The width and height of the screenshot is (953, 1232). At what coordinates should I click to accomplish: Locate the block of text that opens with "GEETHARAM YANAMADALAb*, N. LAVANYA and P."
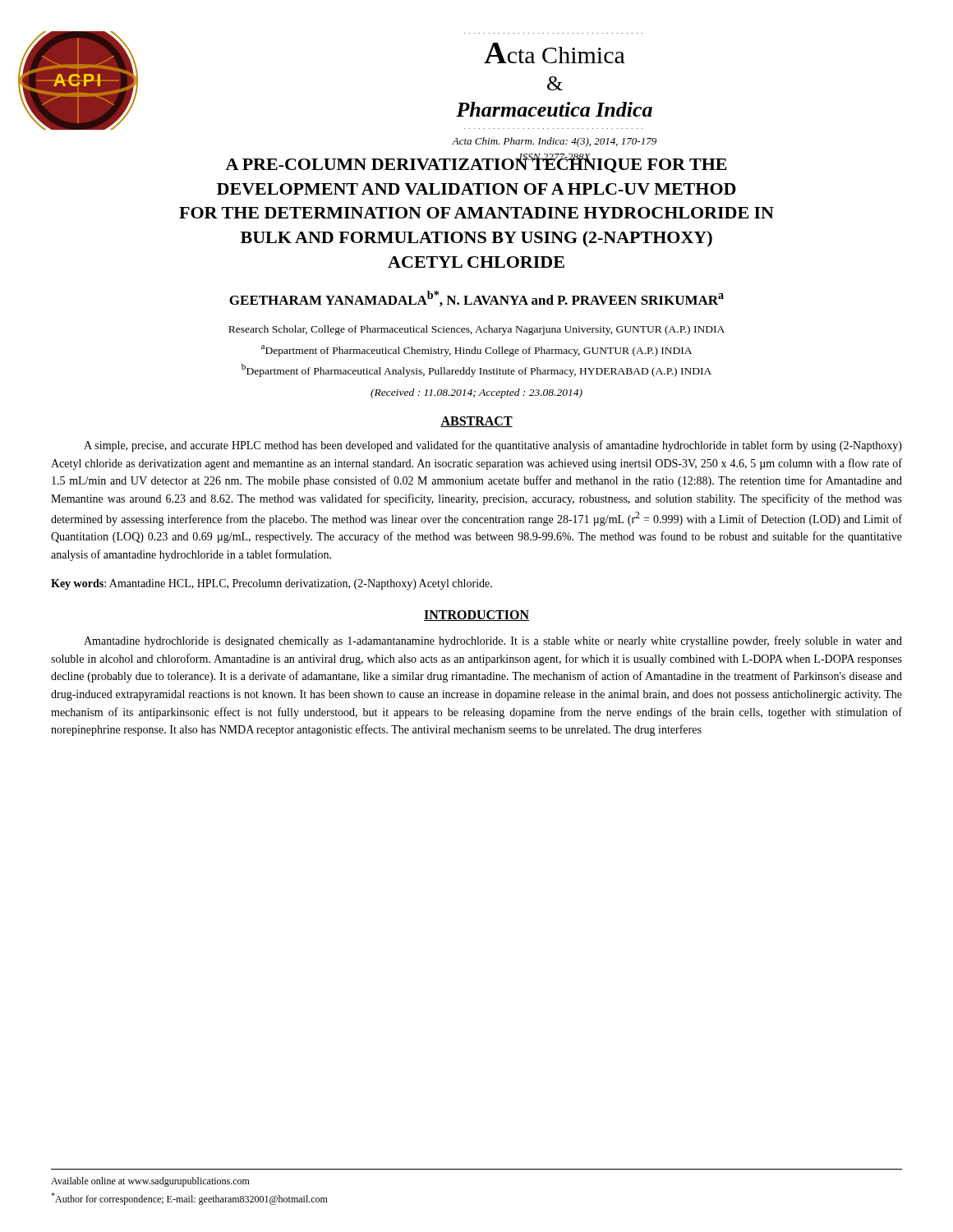click(x=476, y=298)
